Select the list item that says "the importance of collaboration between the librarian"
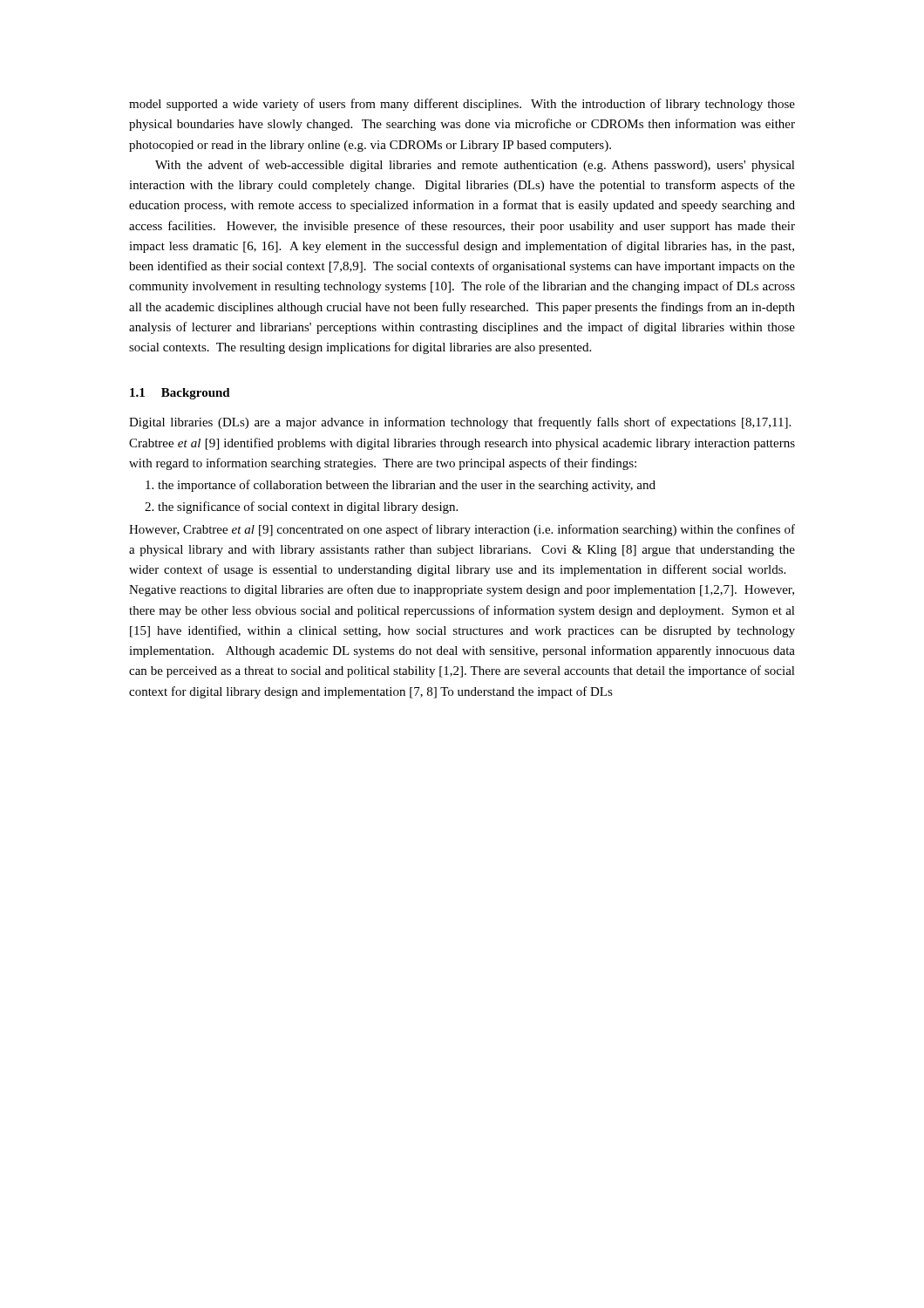The height and width of the screenshot is (1308, 924). coord(470,485)
